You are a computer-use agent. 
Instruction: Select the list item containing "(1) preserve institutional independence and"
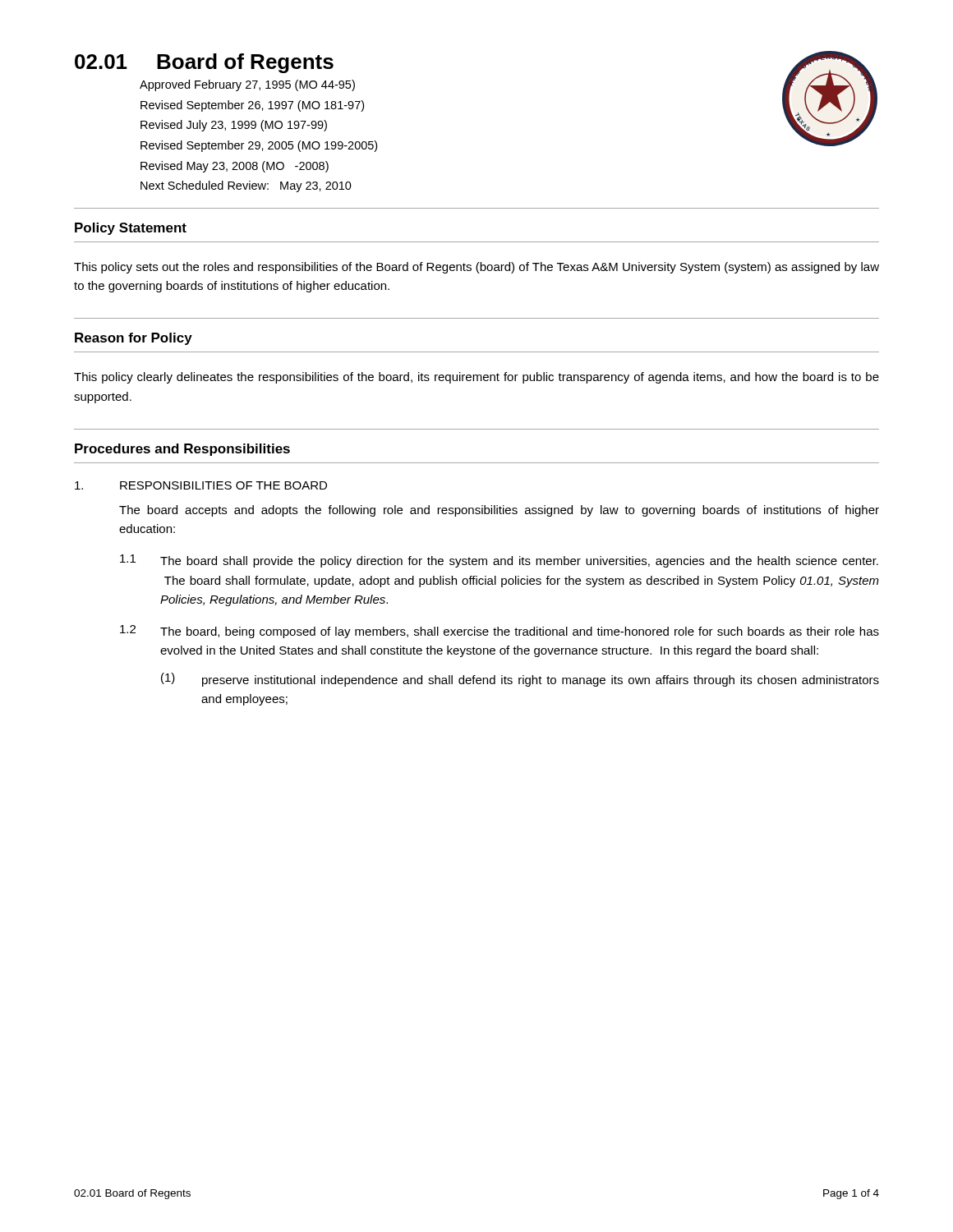pyautogui.click(x=520, y=689)
